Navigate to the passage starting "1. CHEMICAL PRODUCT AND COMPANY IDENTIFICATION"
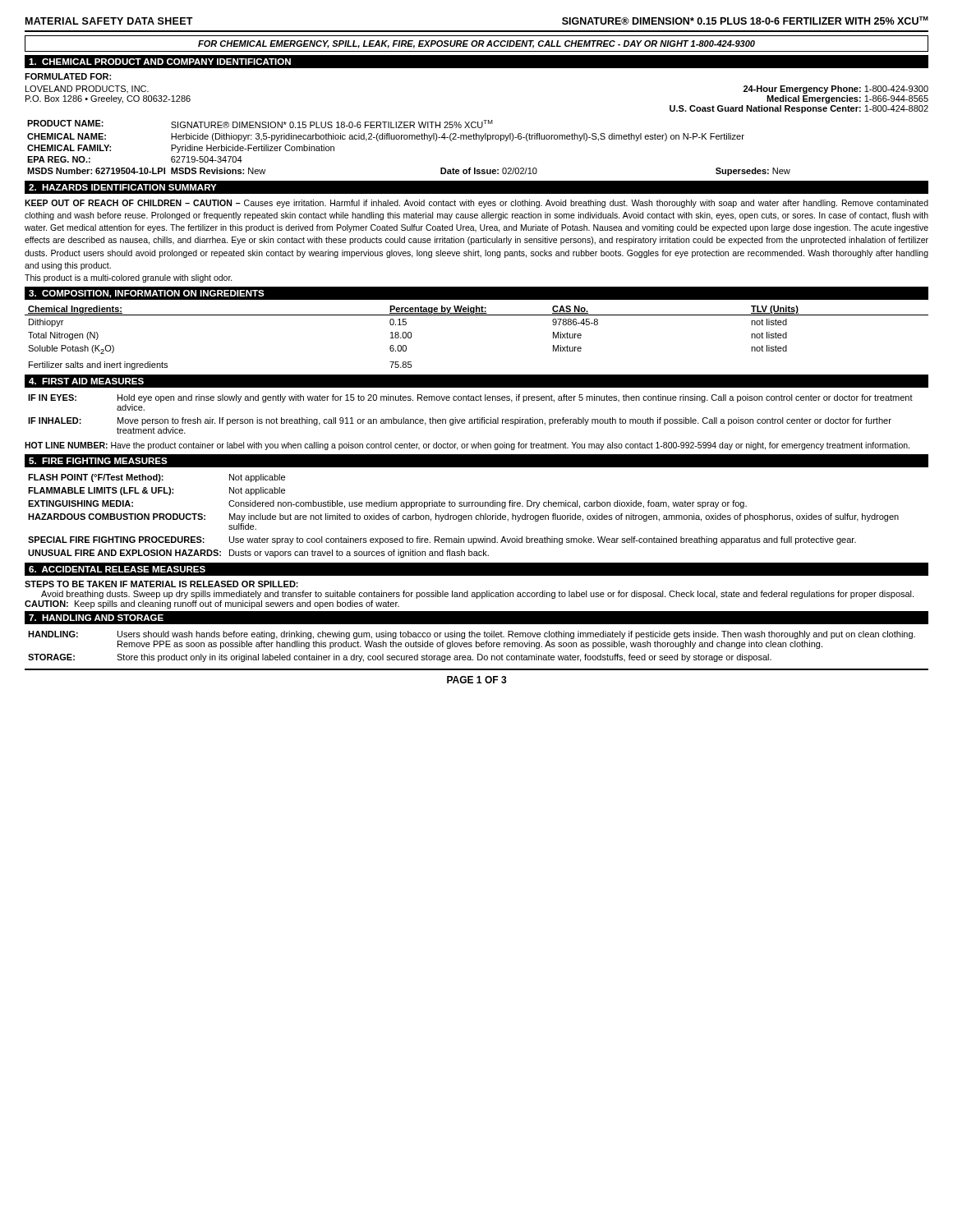The image size is (953, 1232). pyautogui.click(x=160, y=62)
